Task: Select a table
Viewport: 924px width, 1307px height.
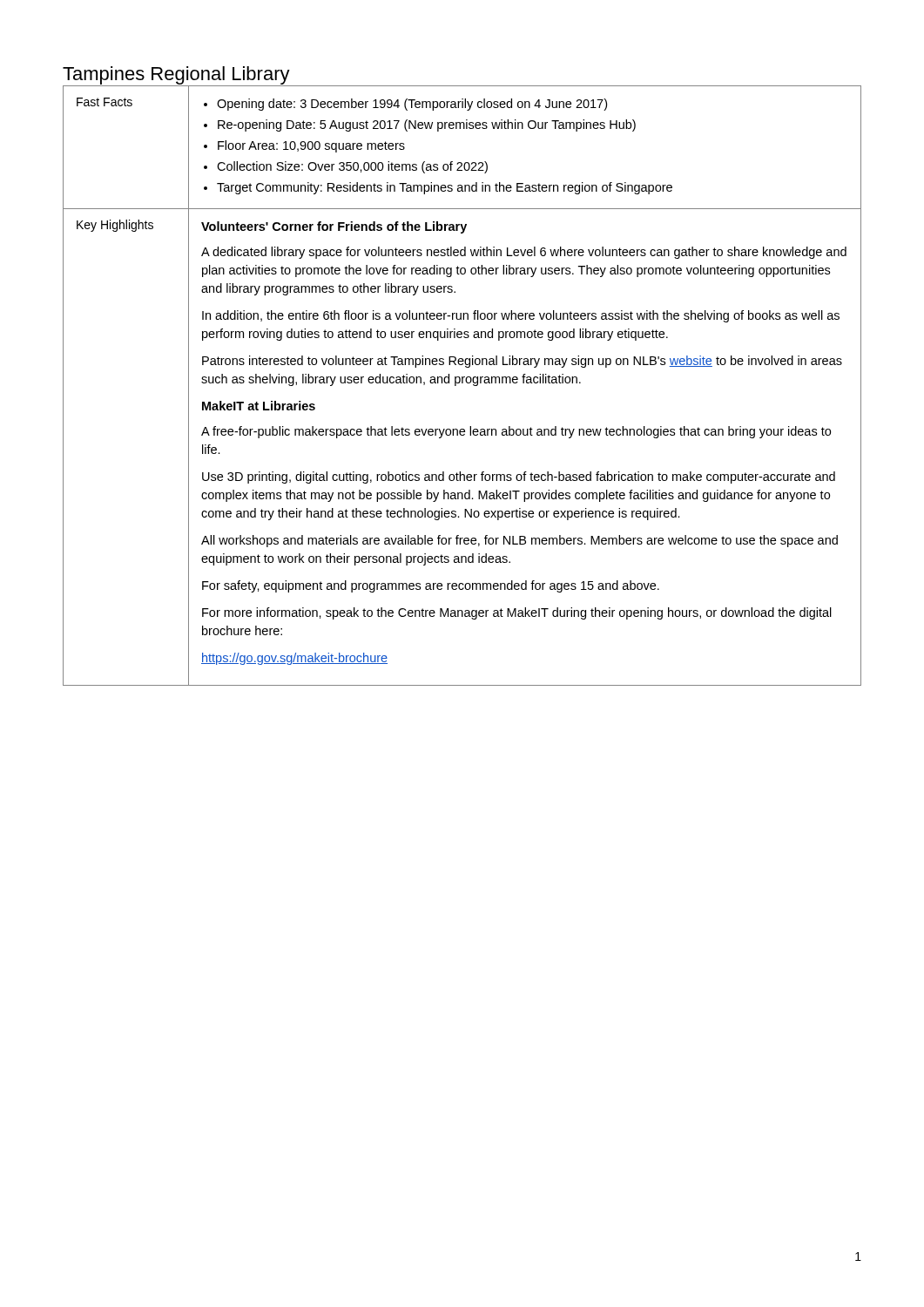Action: [462, 386]
